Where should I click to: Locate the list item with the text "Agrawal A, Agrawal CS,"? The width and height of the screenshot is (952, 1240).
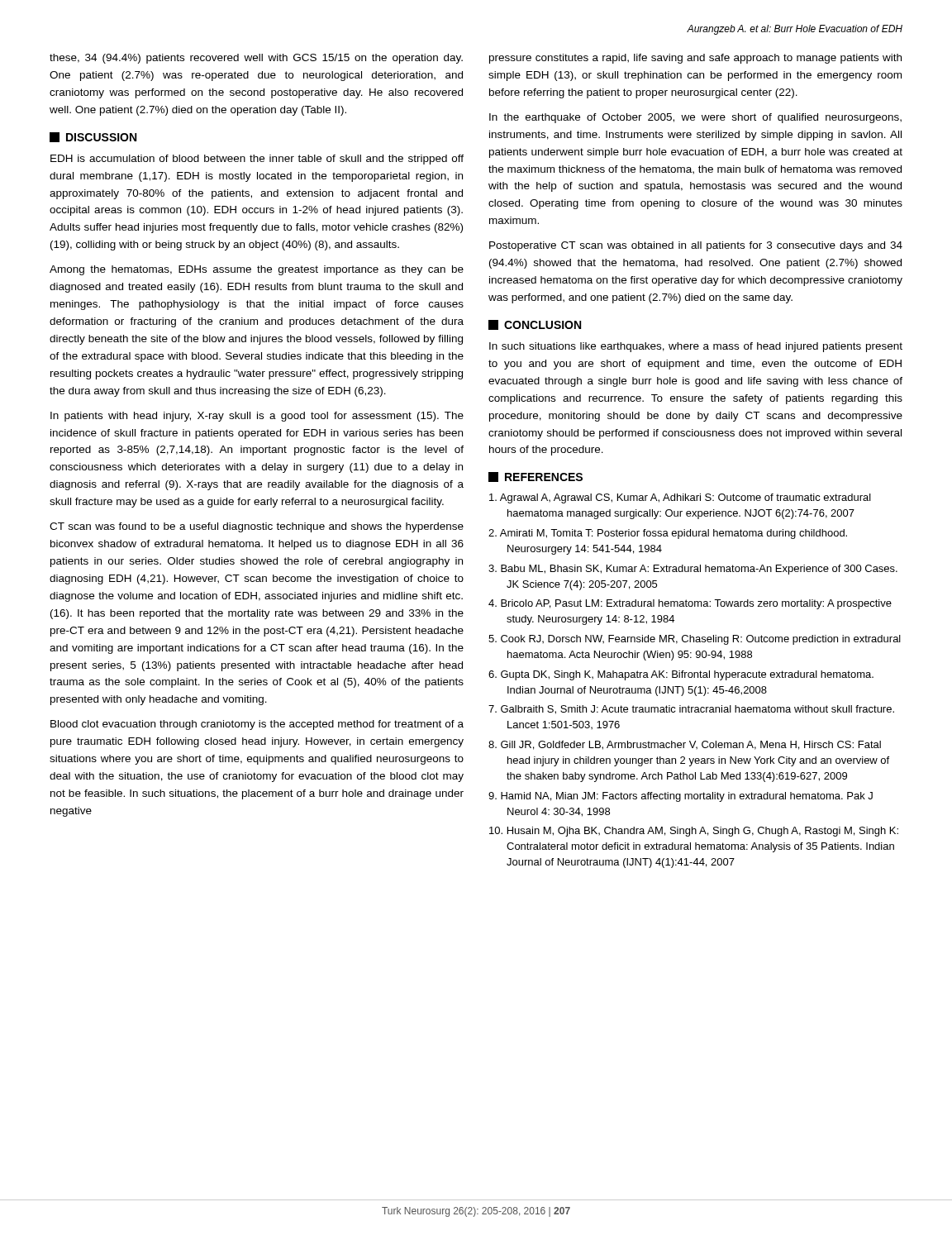[x=680, y=505]
